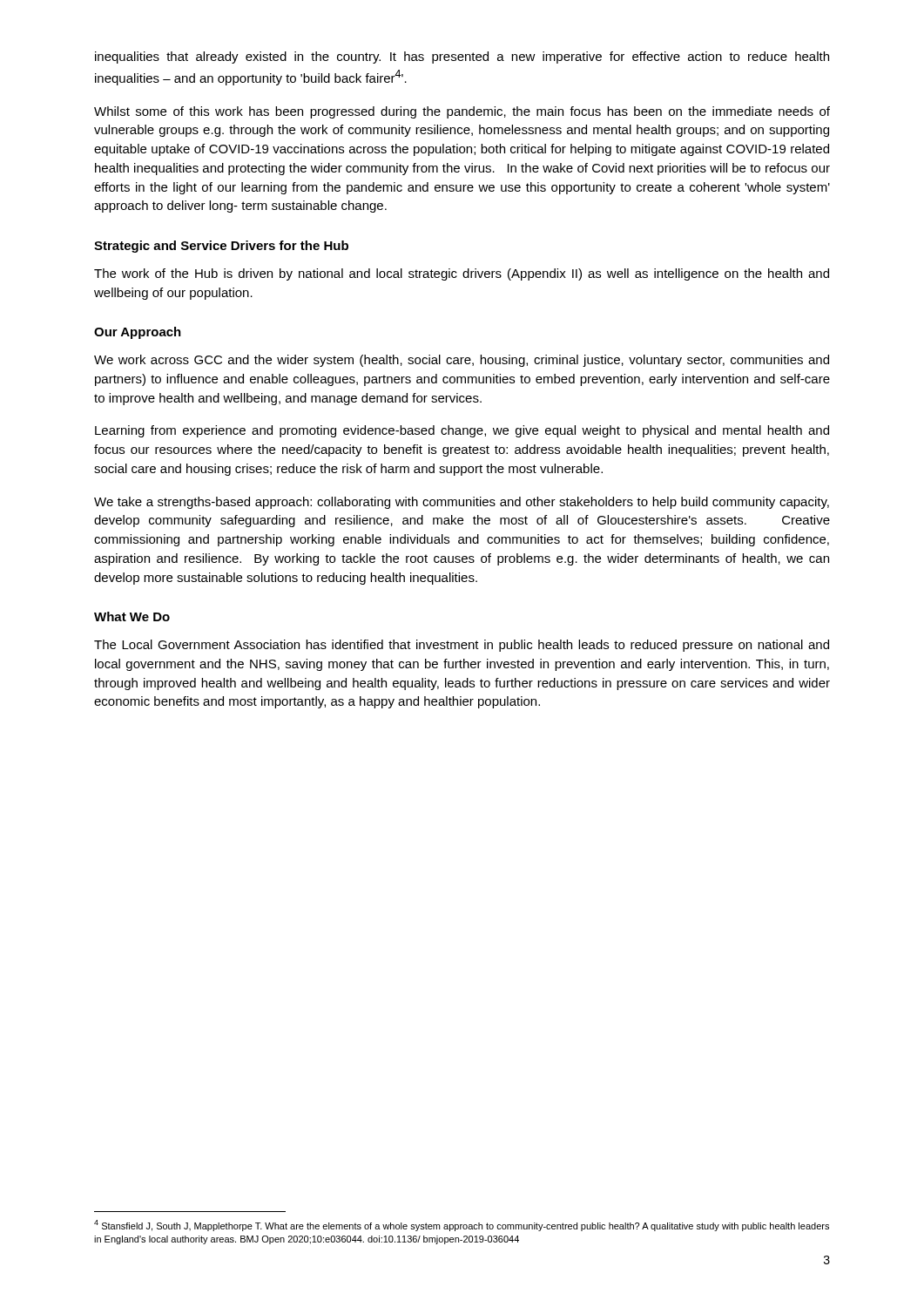Screen dimensions: 1307x924
Task: Point to "Strategic and Service Drivers for the Hub"
Action: pos(221,245)
